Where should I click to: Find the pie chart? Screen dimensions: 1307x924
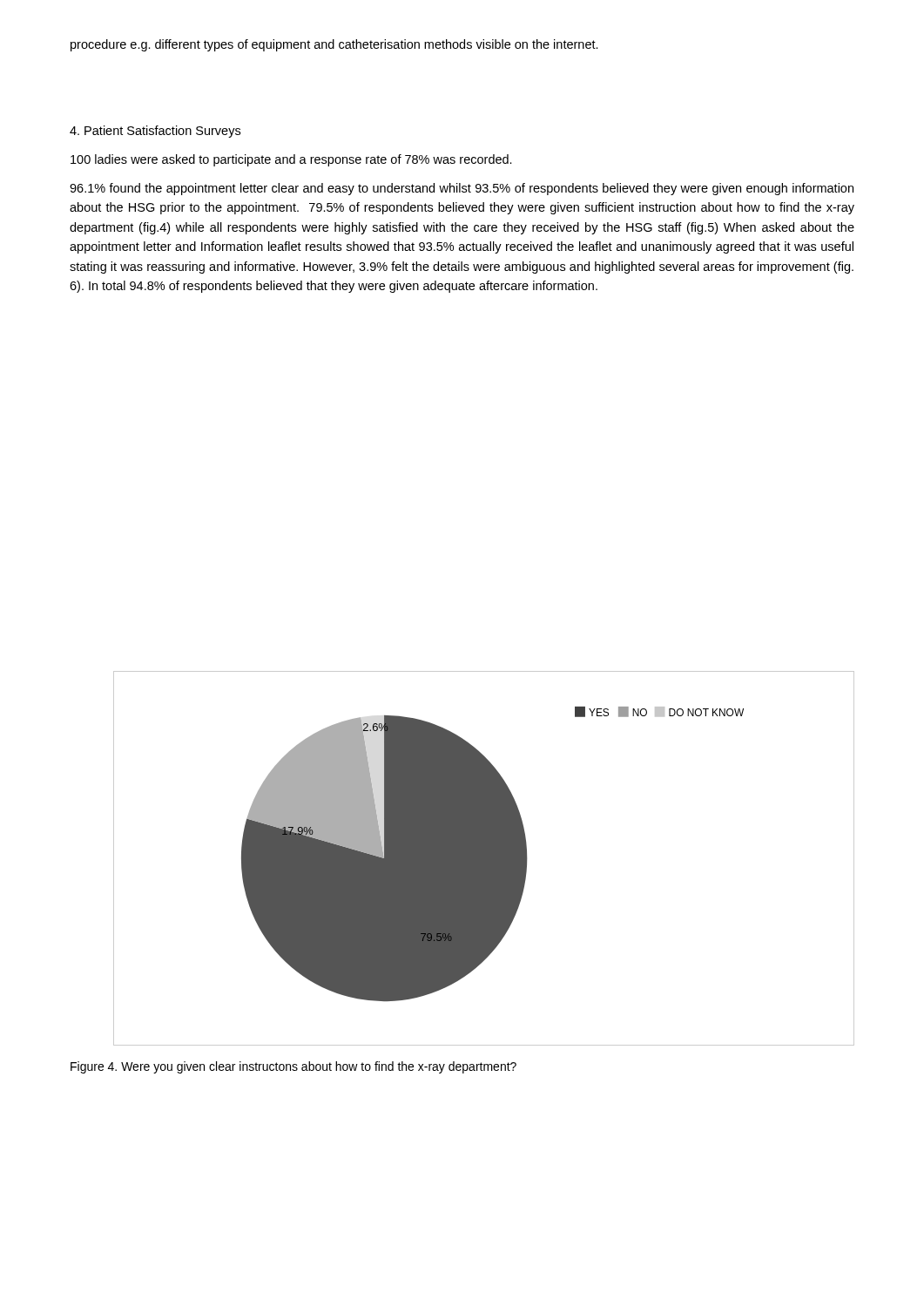click(484, 858)
